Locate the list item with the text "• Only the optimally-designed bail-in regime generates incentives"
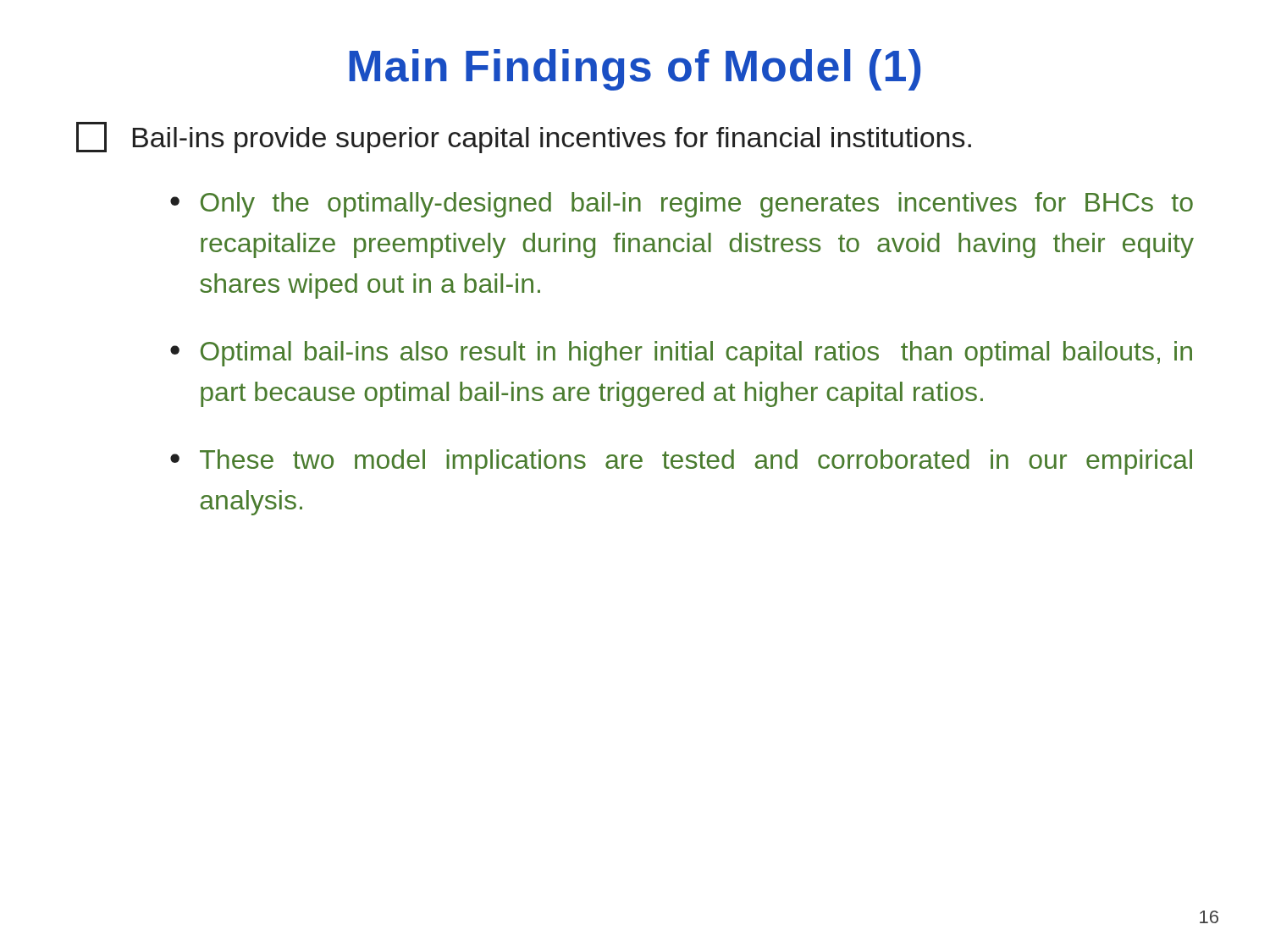This screenshot has height=952, width=1270. pos(682,243)
